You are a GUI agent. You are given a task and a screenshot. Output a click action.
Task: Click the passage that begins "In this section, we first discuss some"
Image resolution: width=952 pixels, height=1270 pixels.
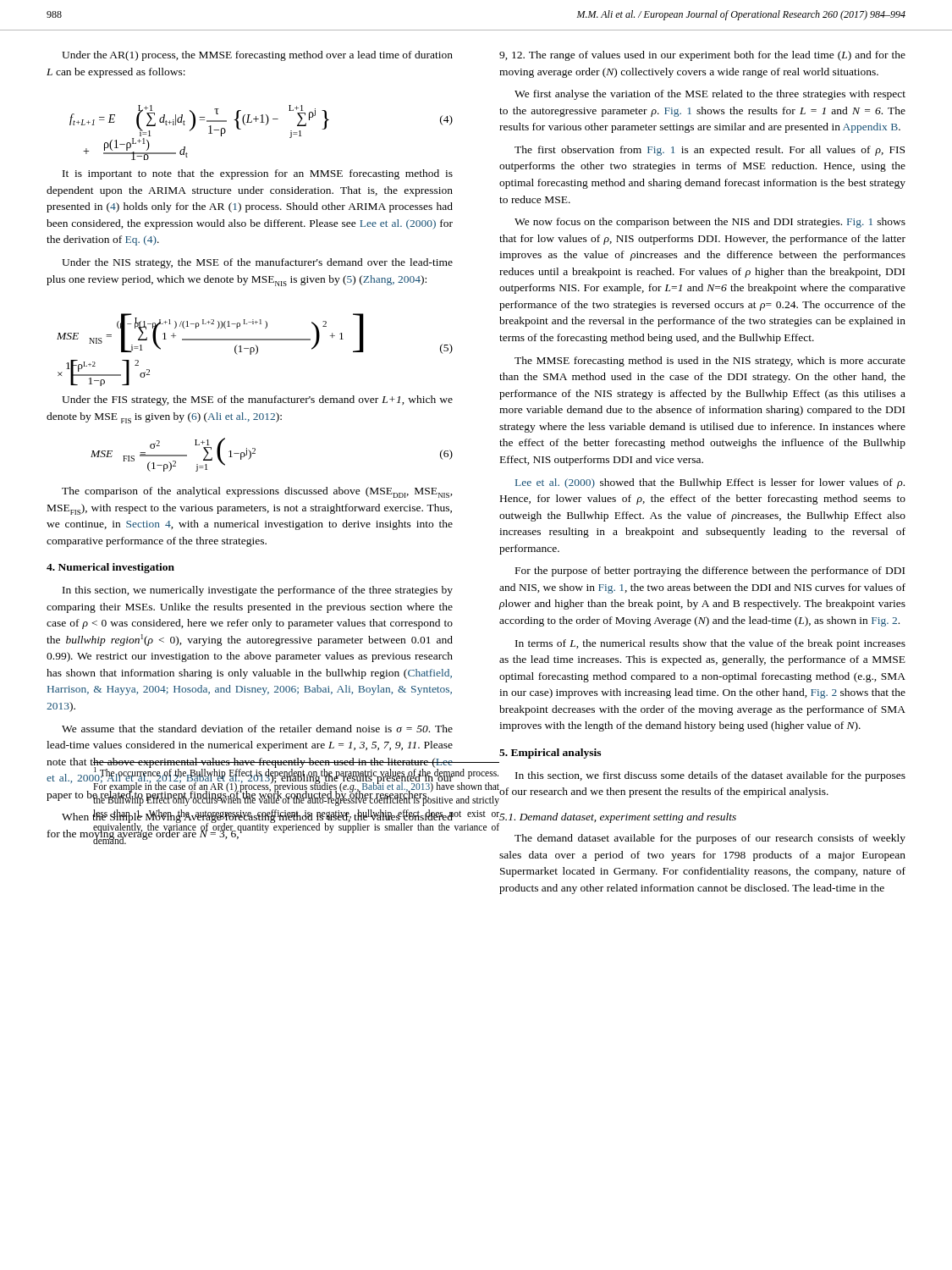[702, 783]
